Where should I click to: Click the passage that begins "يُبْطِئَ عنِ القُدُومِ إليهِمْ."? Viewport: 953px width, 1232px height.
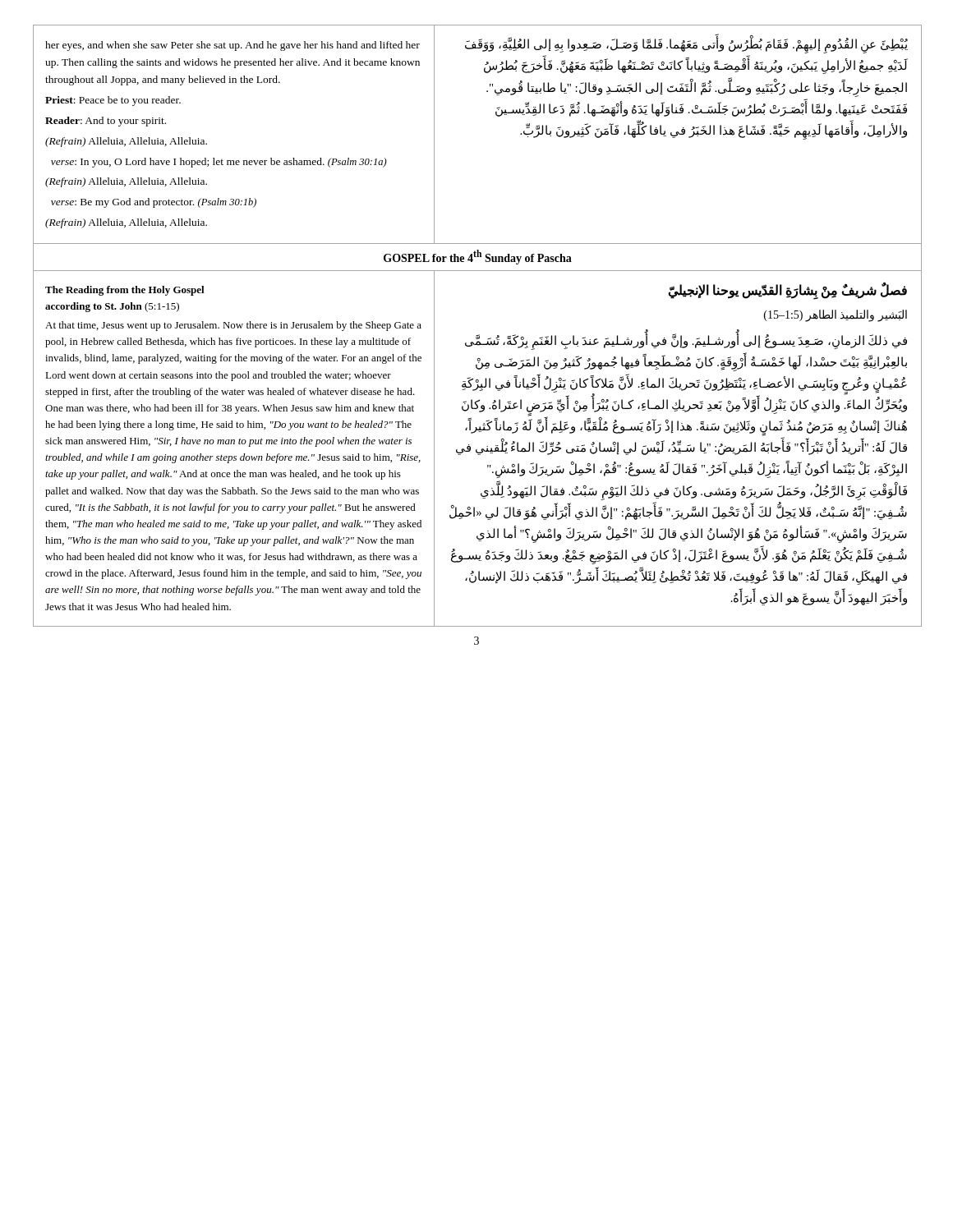686,87
